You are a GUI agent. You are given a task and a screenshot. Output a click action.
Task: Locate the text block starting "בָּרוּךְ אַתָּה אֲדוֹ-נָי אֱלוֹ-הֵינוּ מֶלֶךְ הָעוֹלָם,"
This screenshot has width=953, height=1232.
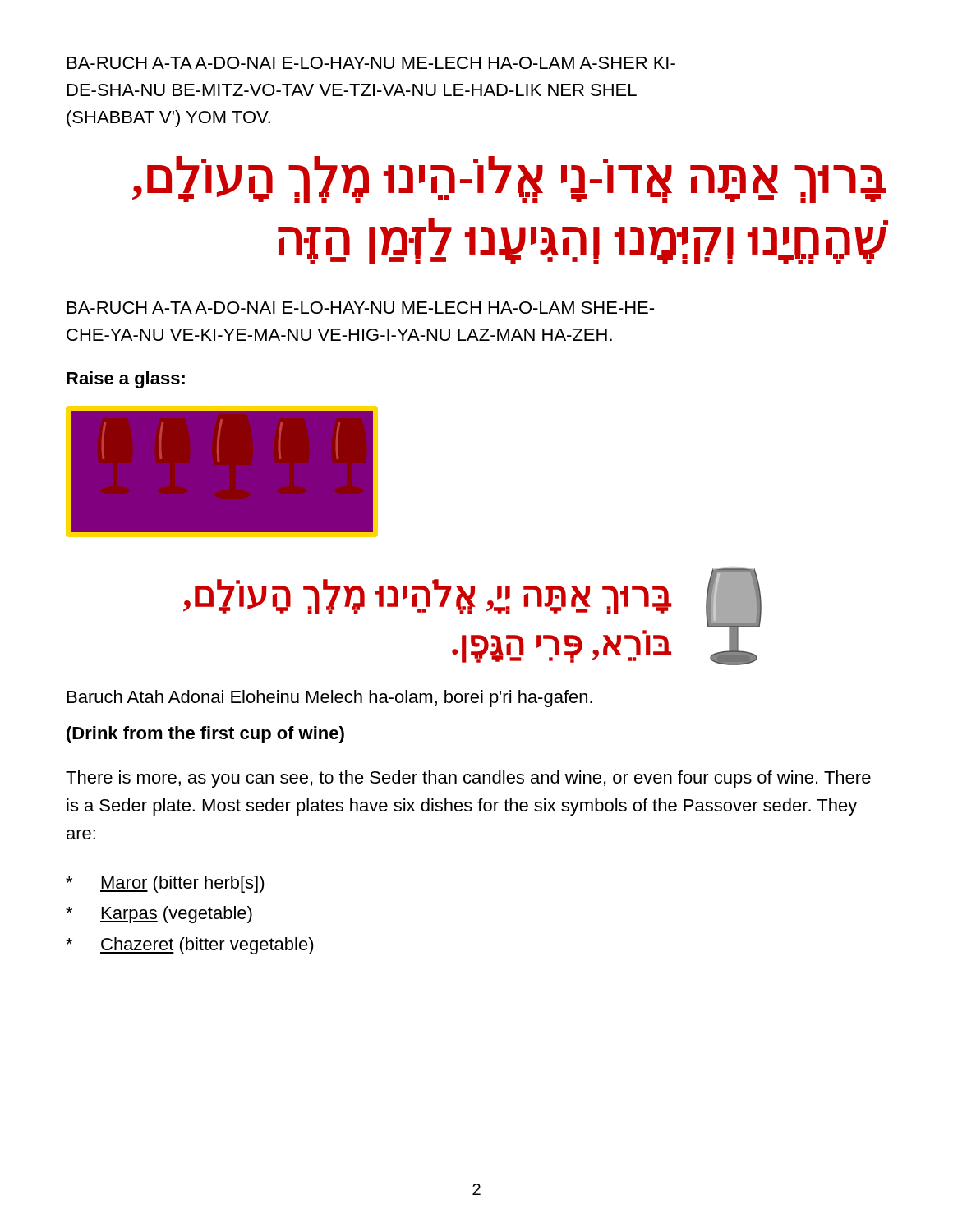point(509,207)
